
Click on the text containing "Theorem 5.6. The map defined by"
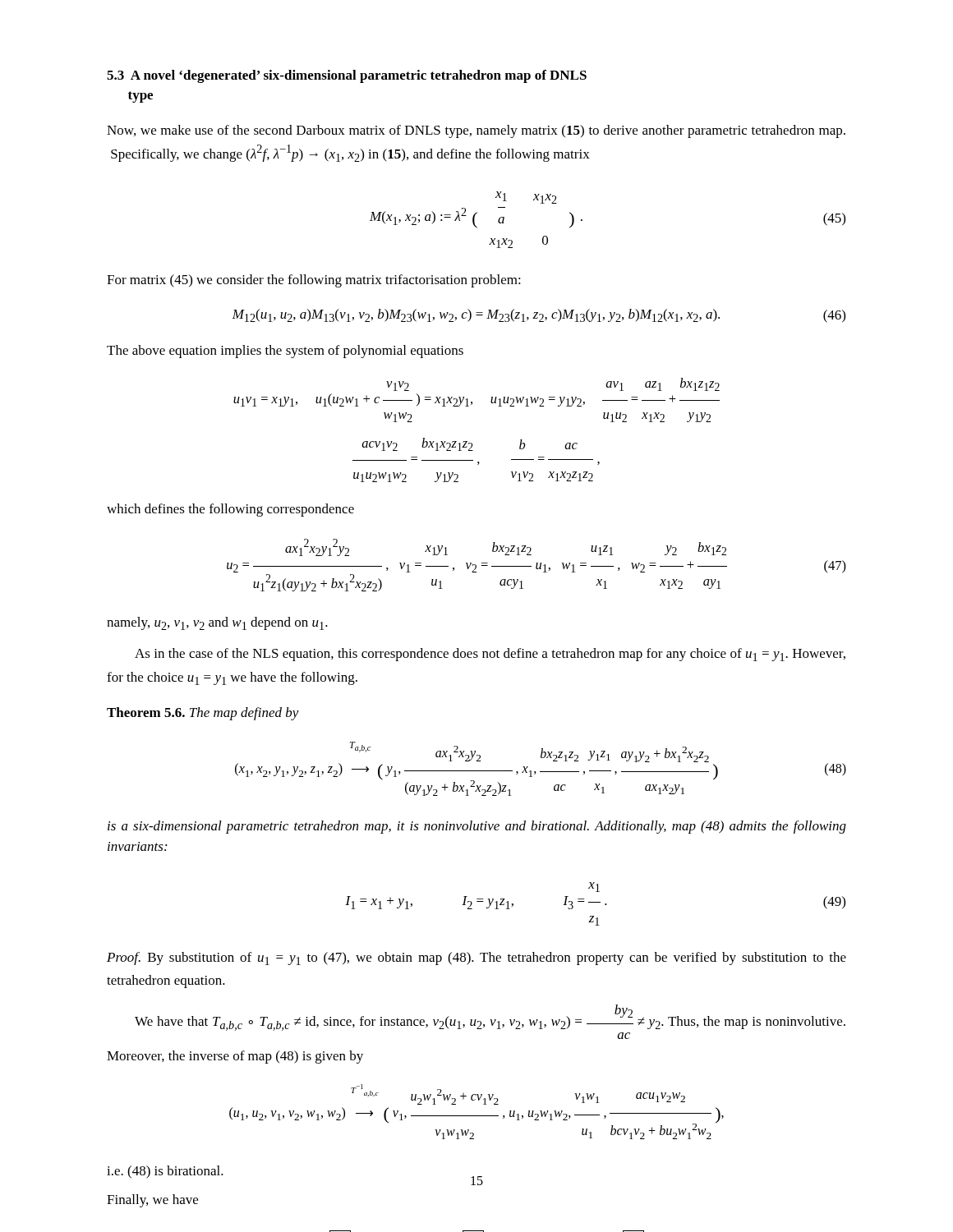tap(203, 712)
